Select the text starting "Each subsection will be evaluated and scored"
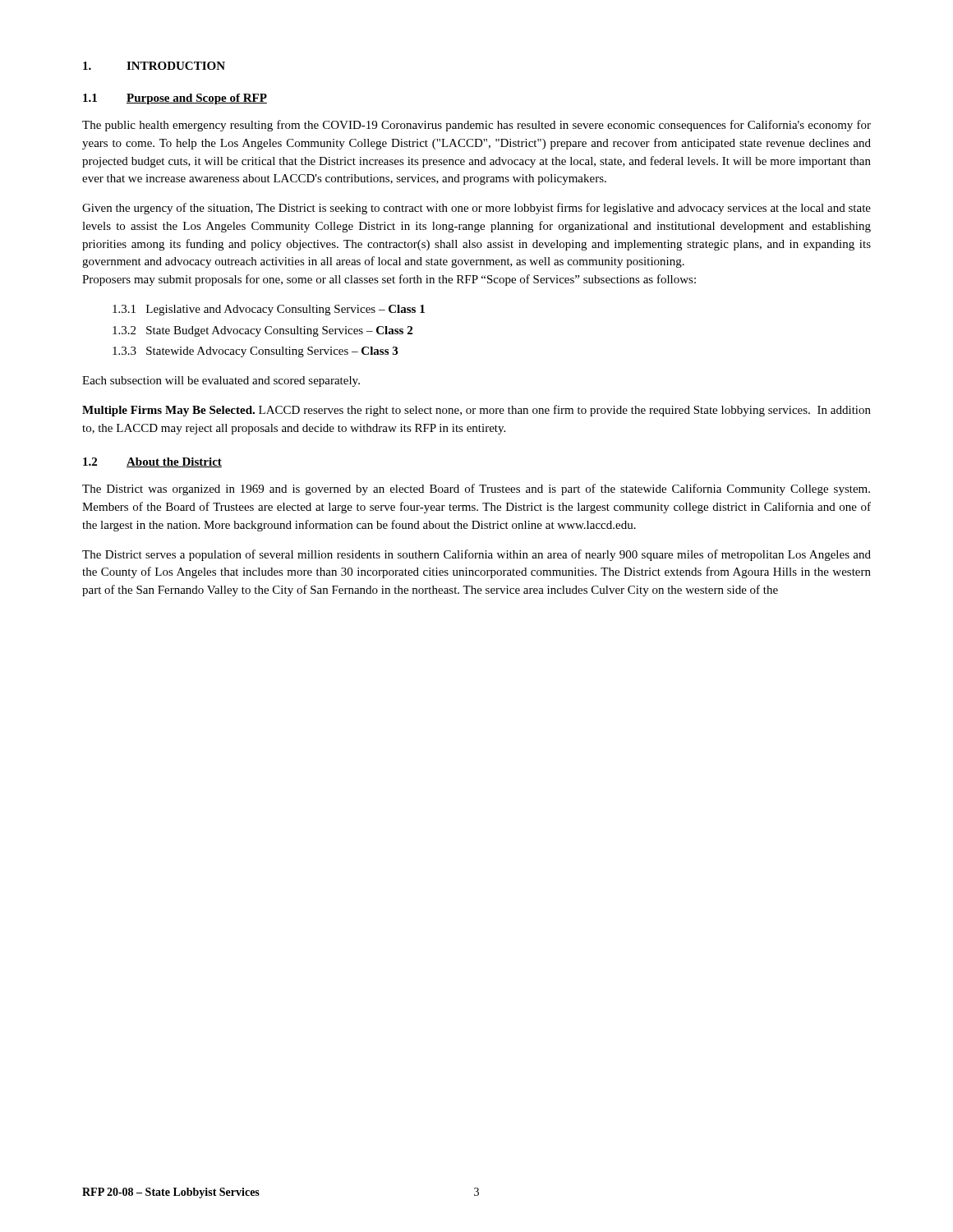This screenshot has height=1232, width=953. [x=221, y=382]
